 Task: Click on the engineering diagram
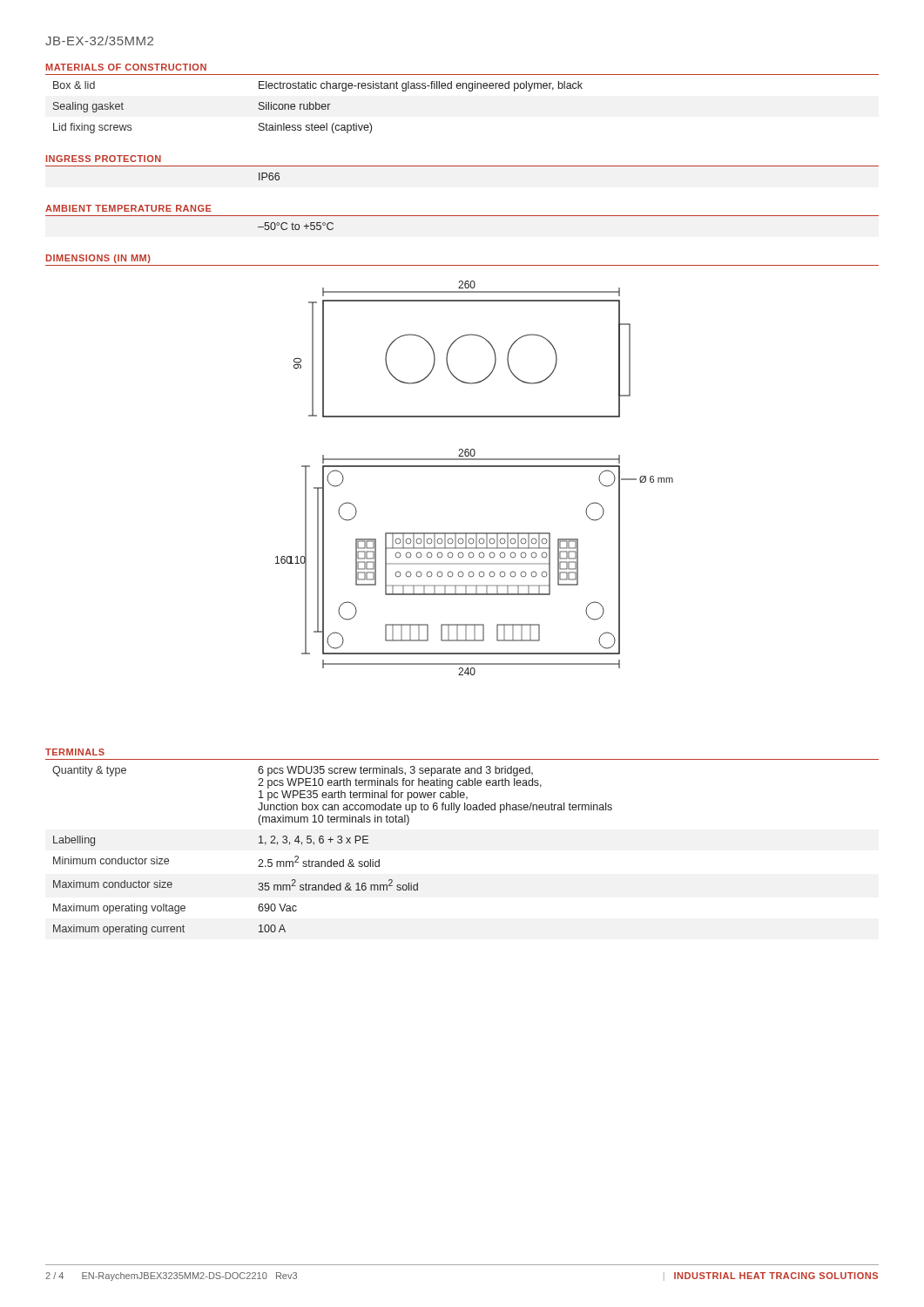click(462, 507)
